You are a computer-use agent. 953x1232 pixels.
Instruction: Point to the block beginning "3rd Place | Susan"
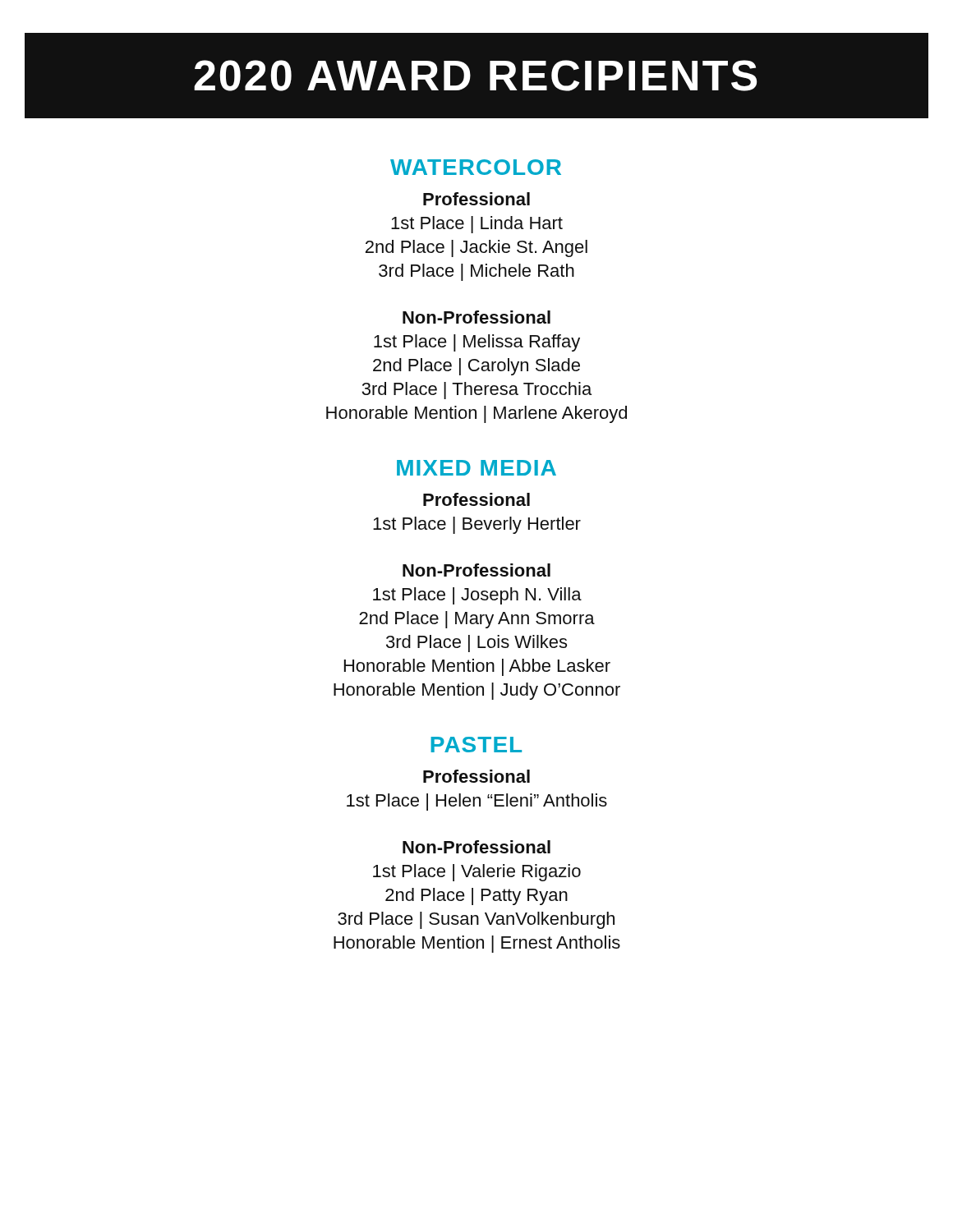[x=476, y=919]
